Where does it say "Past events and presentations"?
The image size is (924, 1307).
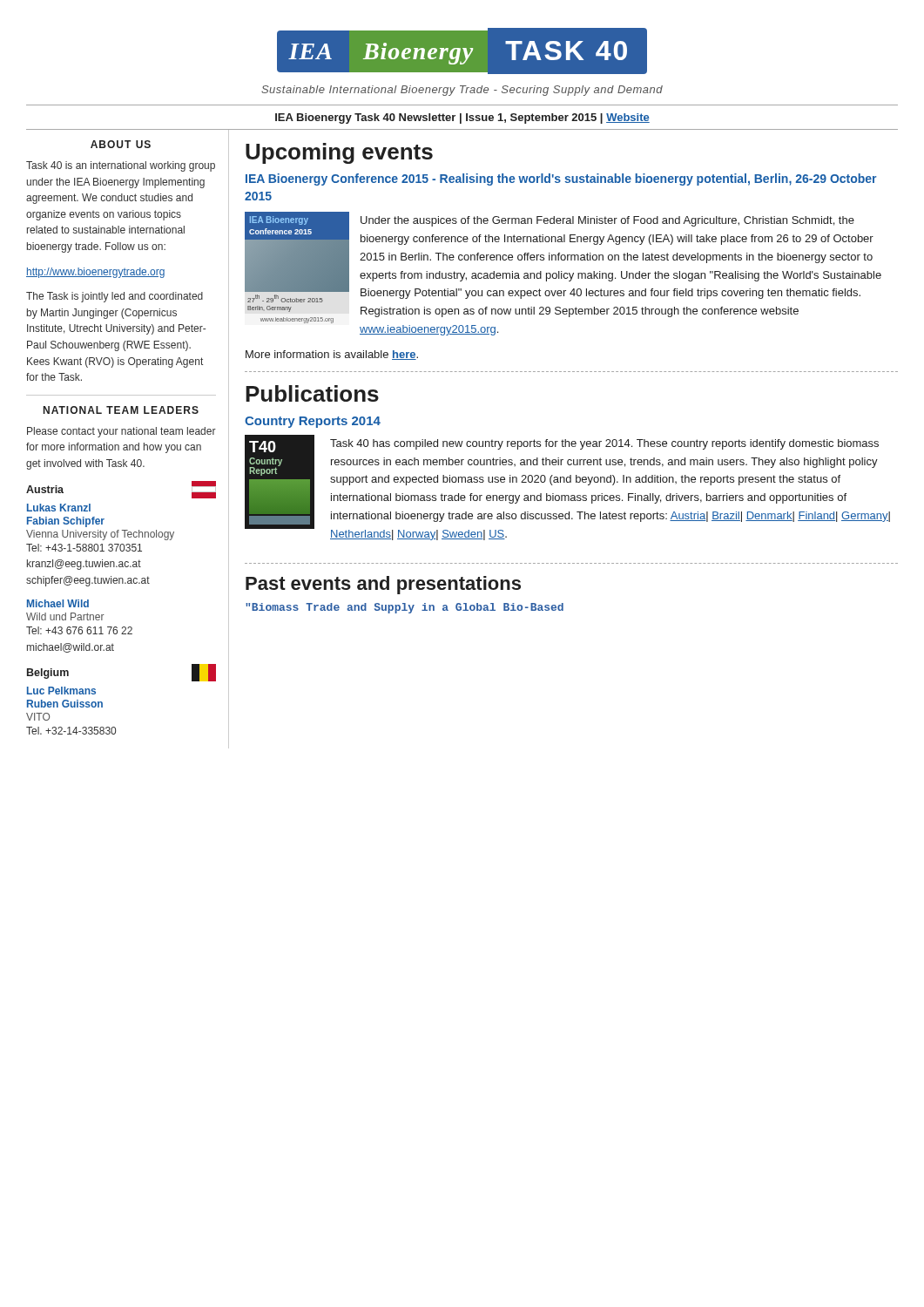383,585
